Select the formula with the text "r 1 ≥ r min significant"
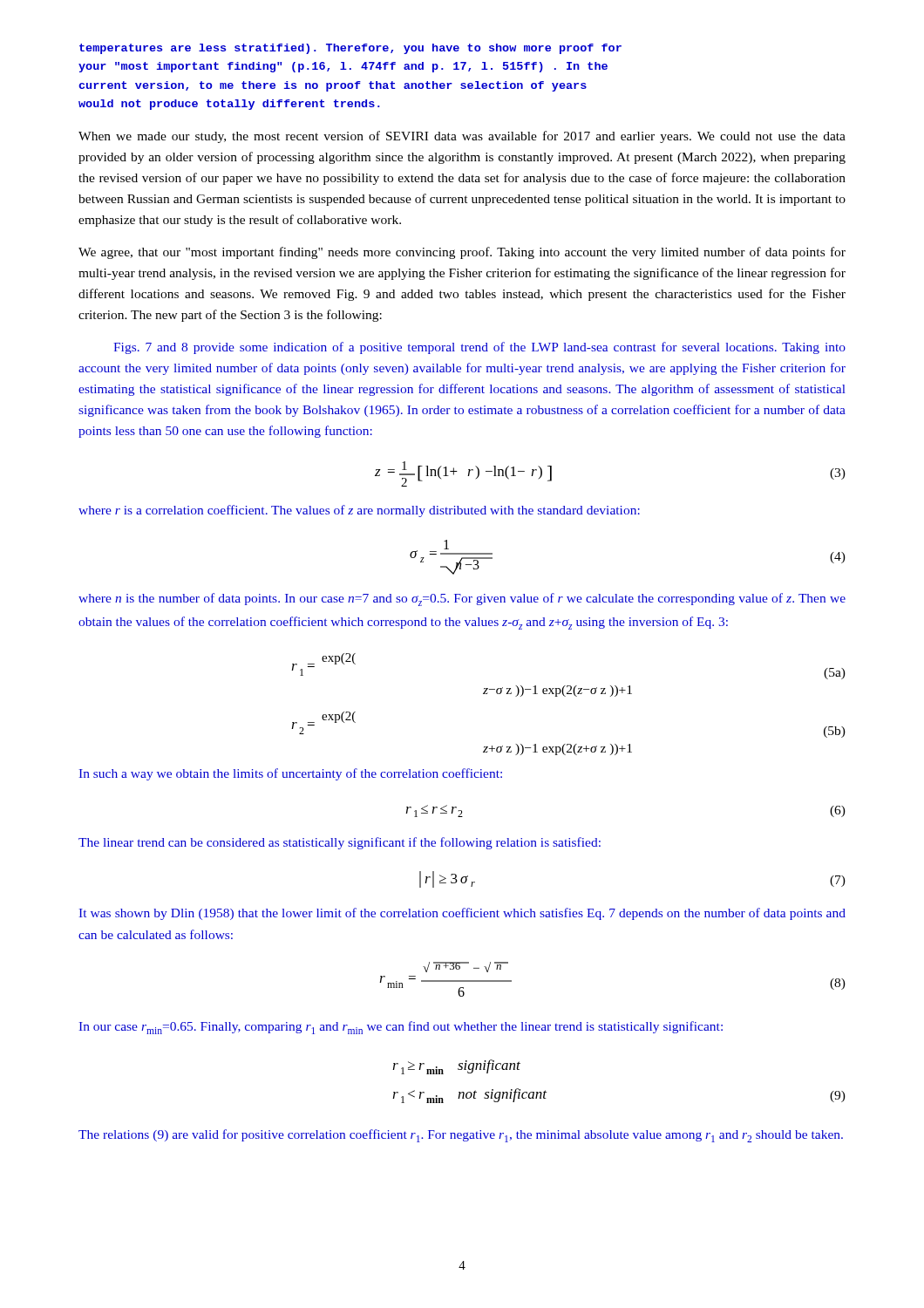The image size is (924, 1308). tap(462, 1083)
